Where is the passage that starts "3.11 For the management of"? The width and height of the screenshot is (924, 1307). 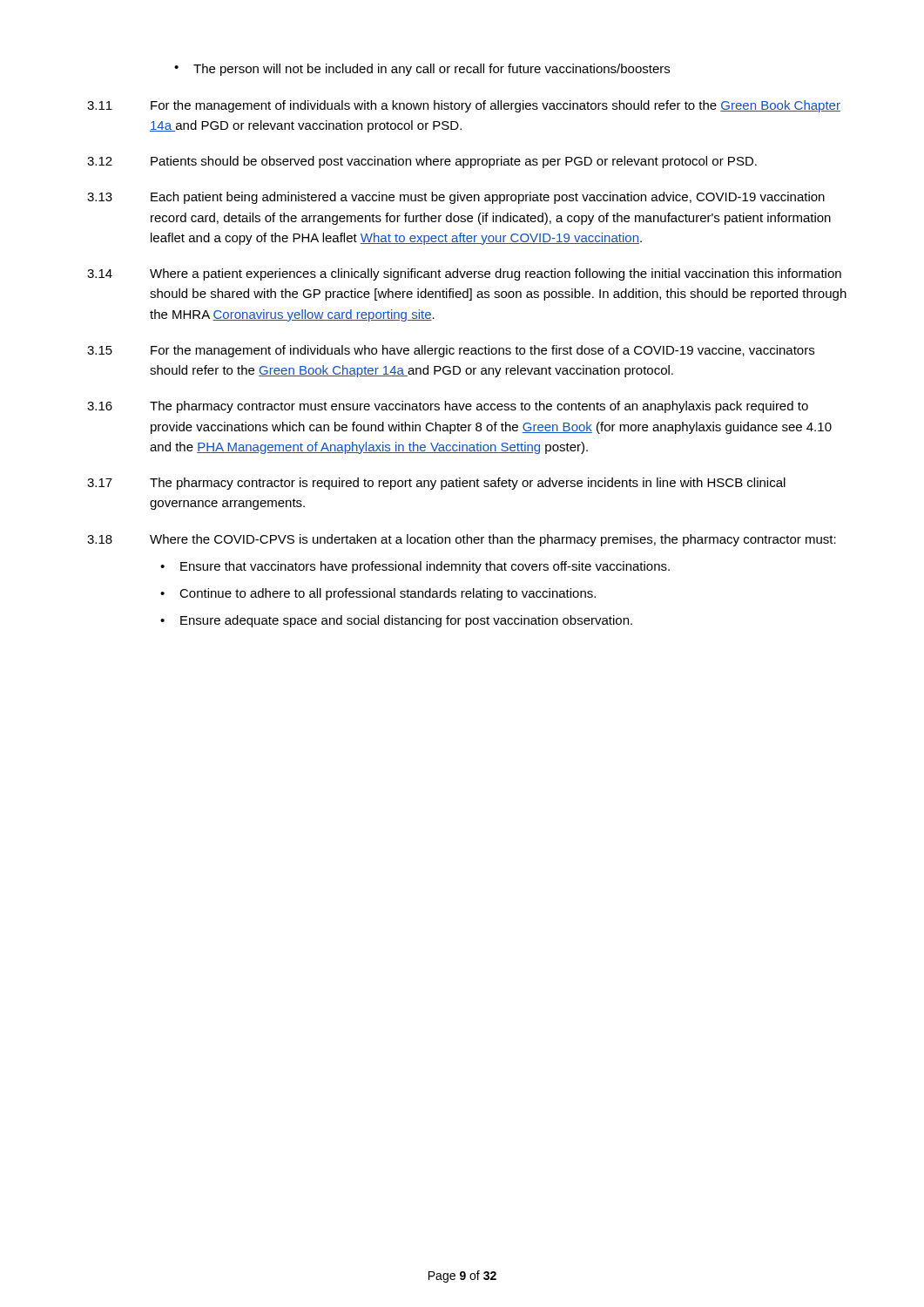pyautogui.click(x=471, y=115)
